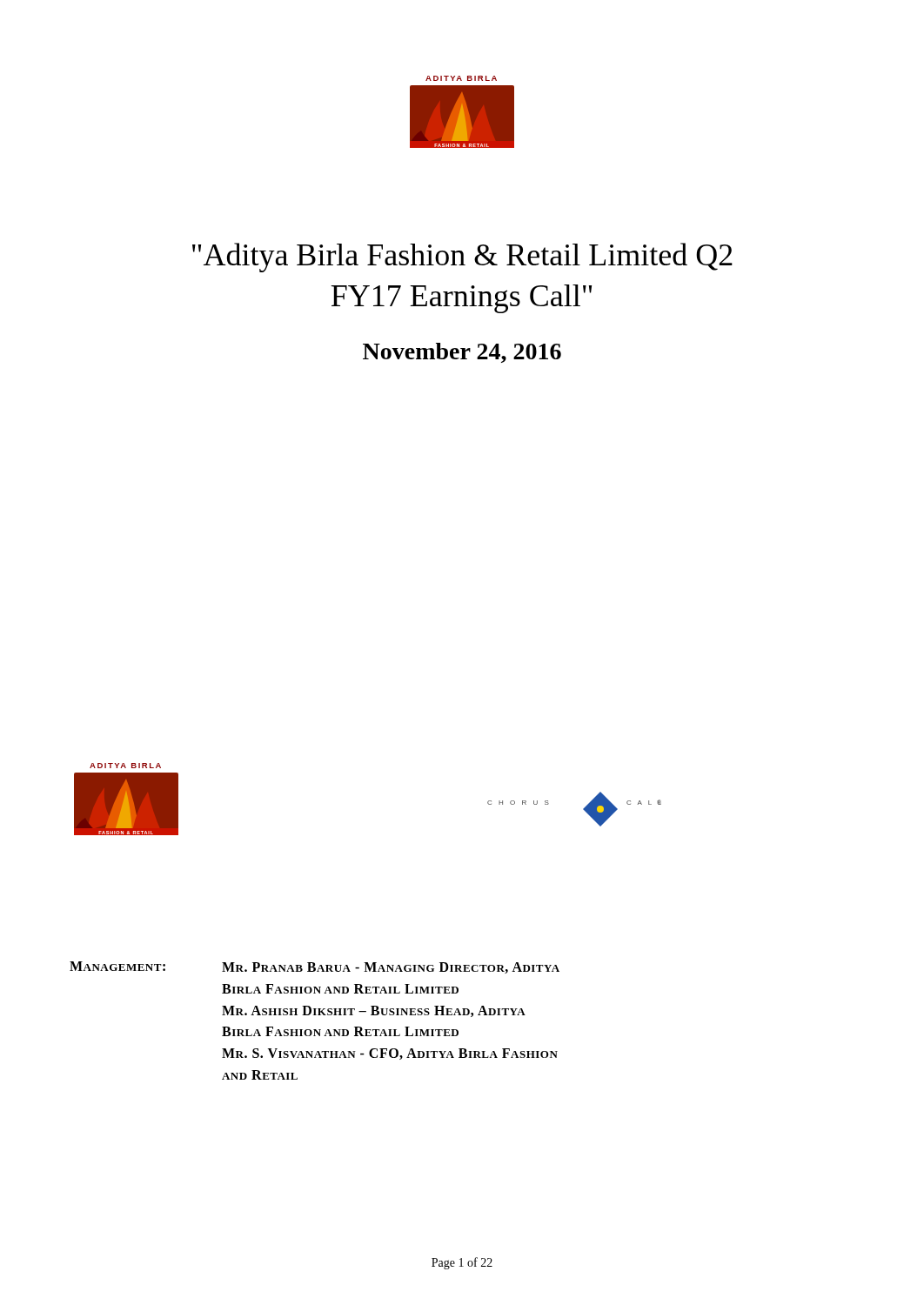Find the title that says ""Aditya Birla Fashion & Retail Limited"
This screenshot has width=924, height=1305.
pos(462,300)
